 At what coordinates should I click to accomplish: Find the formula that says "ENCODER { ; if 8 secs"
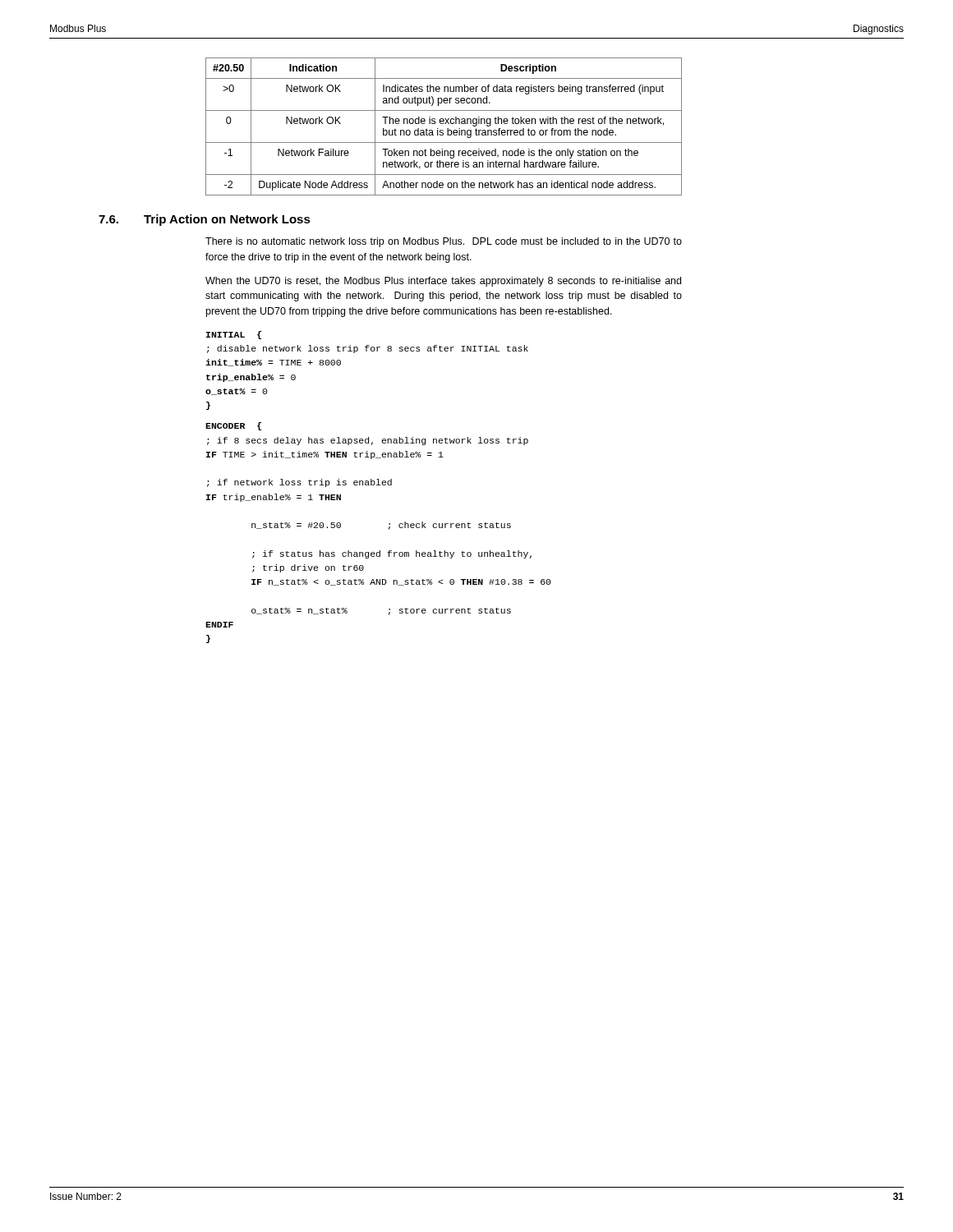[378, 532]
